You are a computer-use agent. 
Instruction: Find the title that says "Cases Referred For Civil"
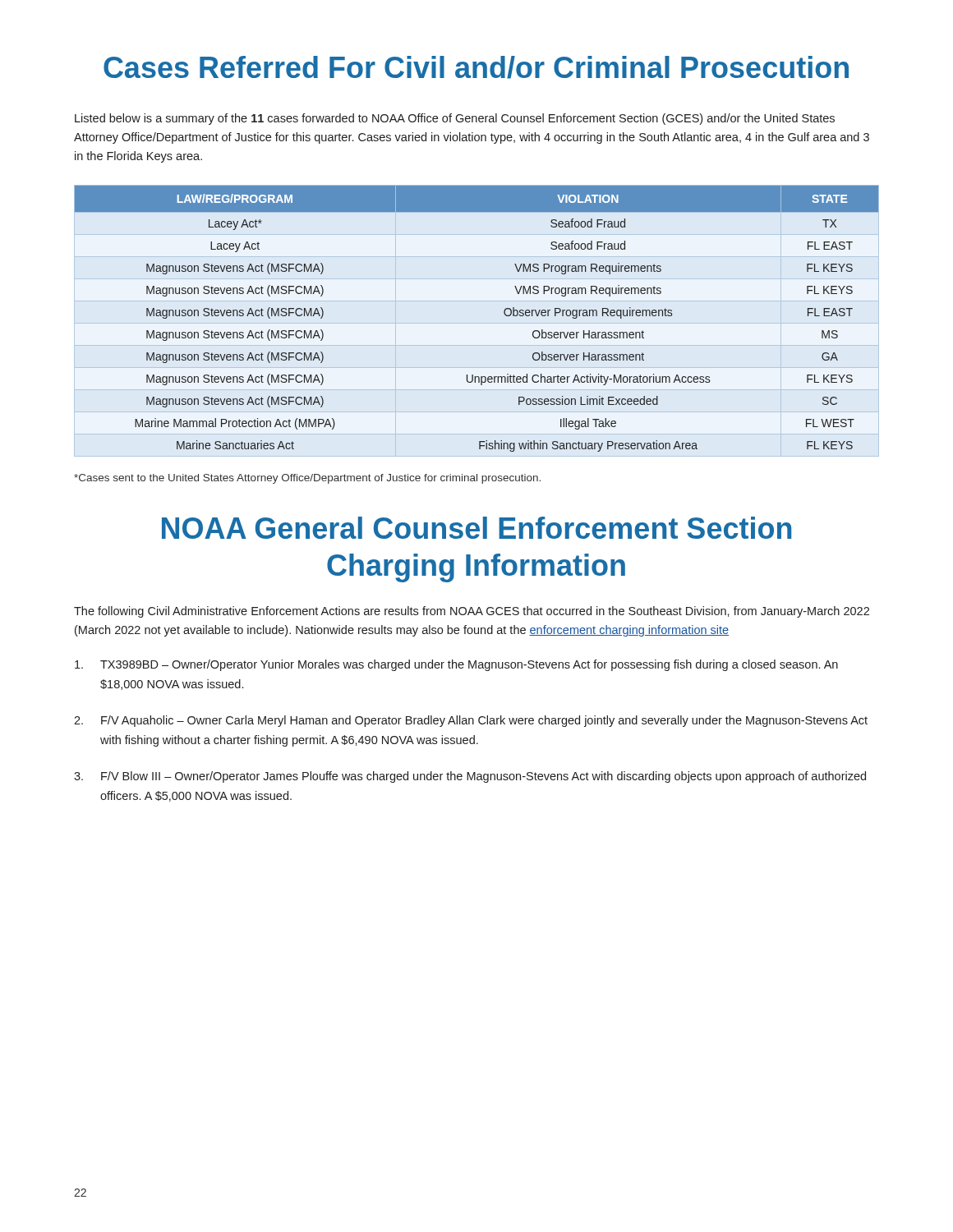click(x=476, y=68)
